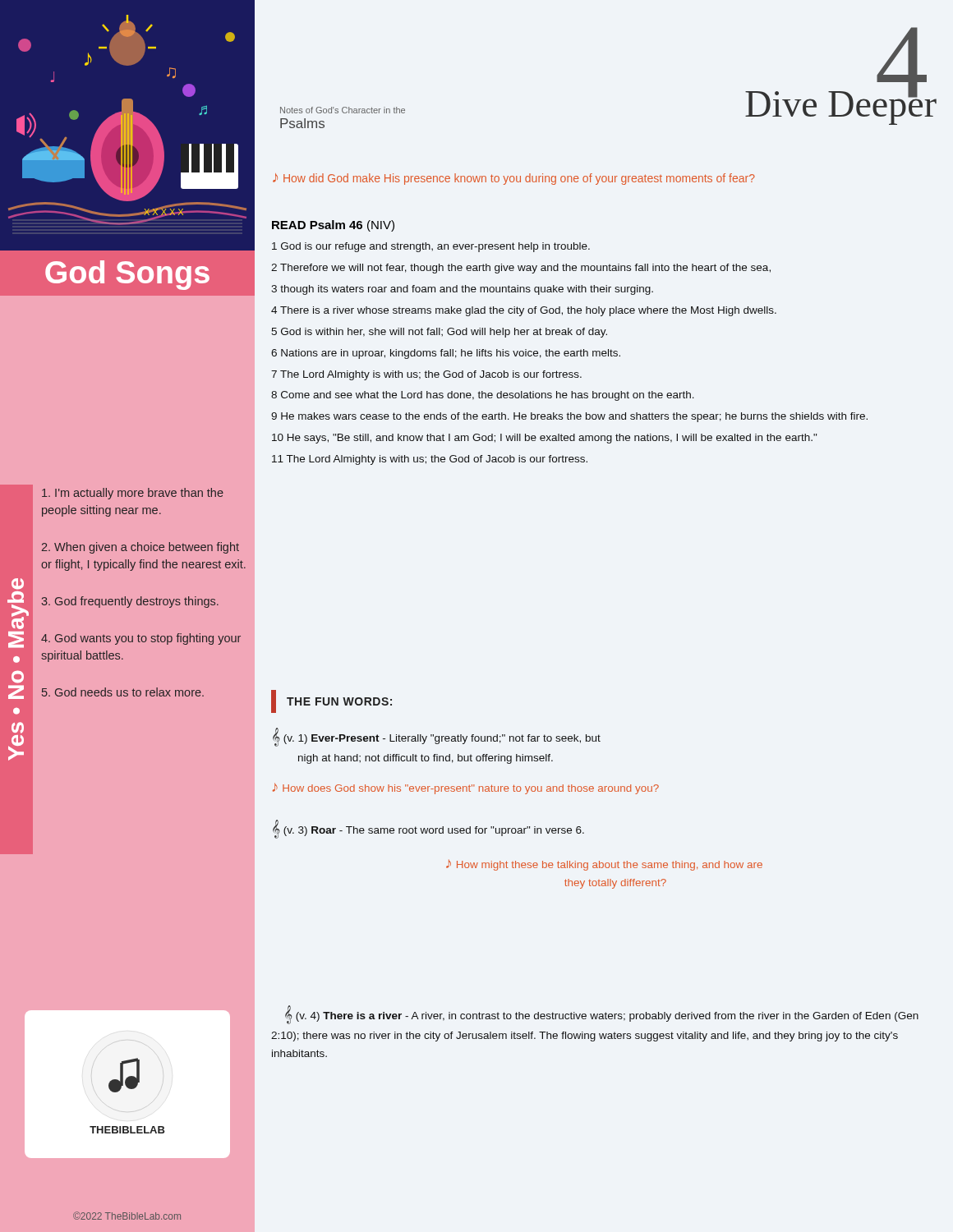The image size is (953, 1232).
Task: Locate a caption
Action: [342, 110]
